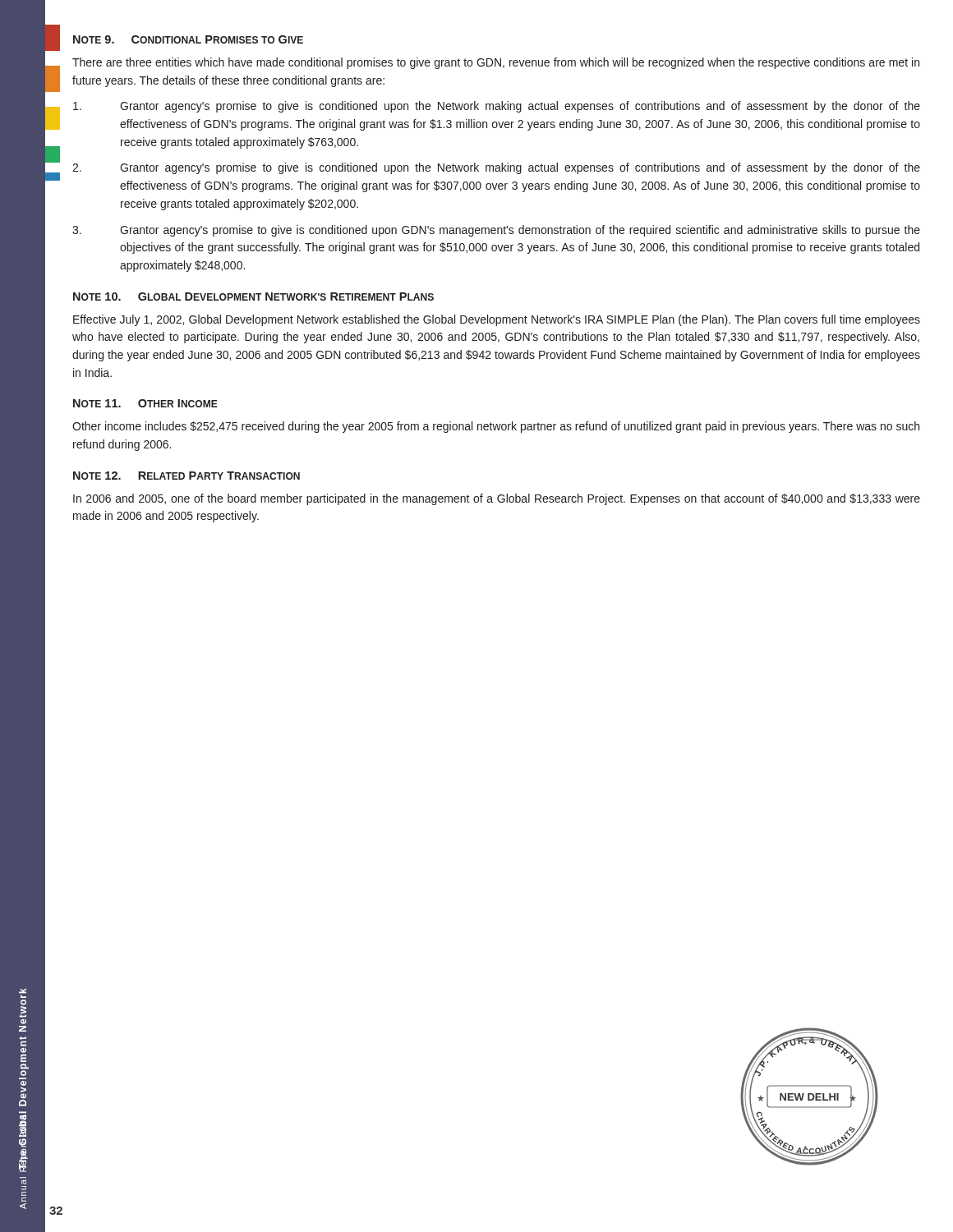
Task: Click on the text starting "3. Grantor agency's promise to give is conditioned"
Action: tap(496, 248)
